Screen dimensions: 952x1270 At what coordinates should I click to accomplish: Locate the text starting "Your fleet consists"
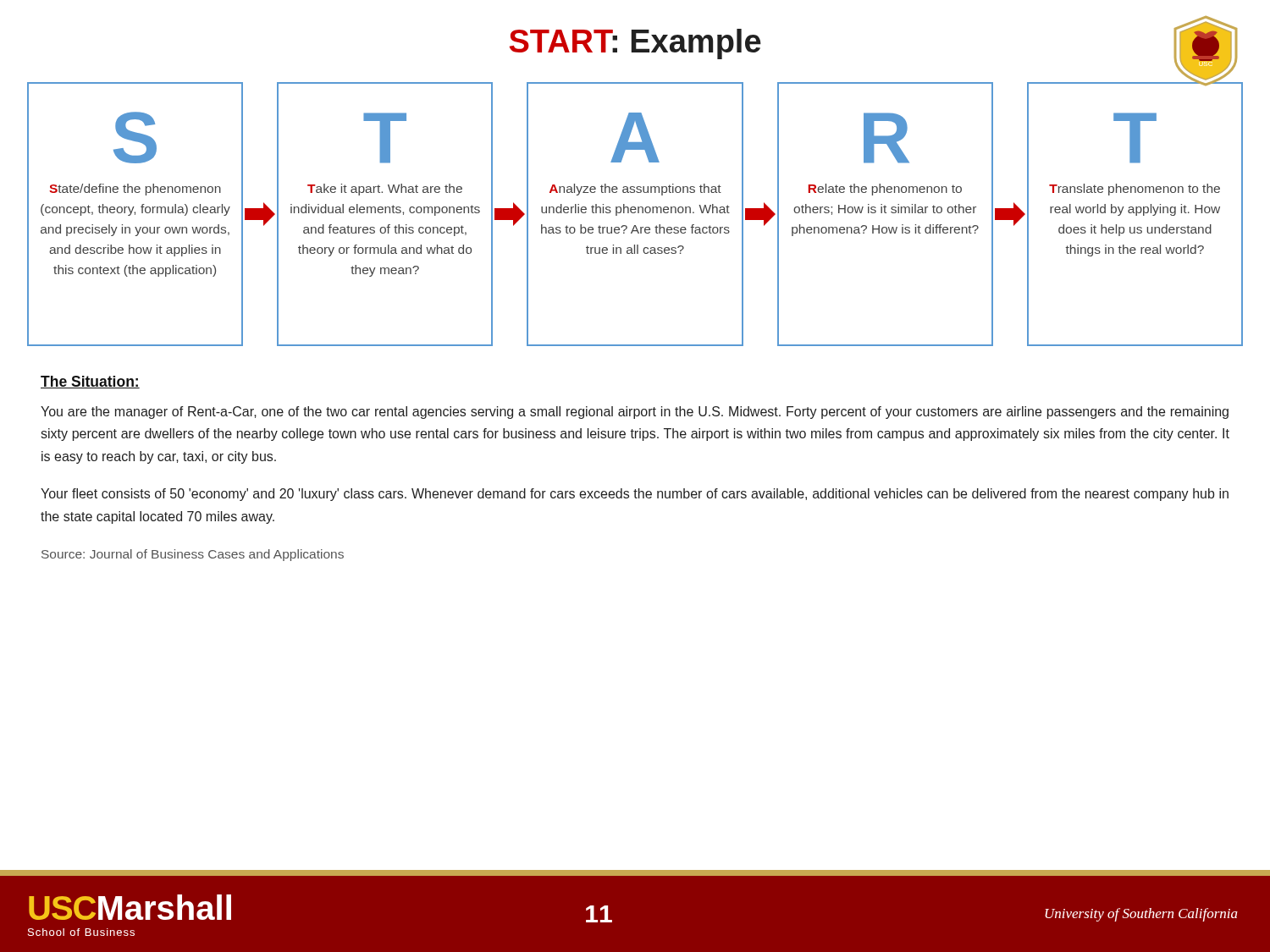pyautogui.click(x=635, y=505)
